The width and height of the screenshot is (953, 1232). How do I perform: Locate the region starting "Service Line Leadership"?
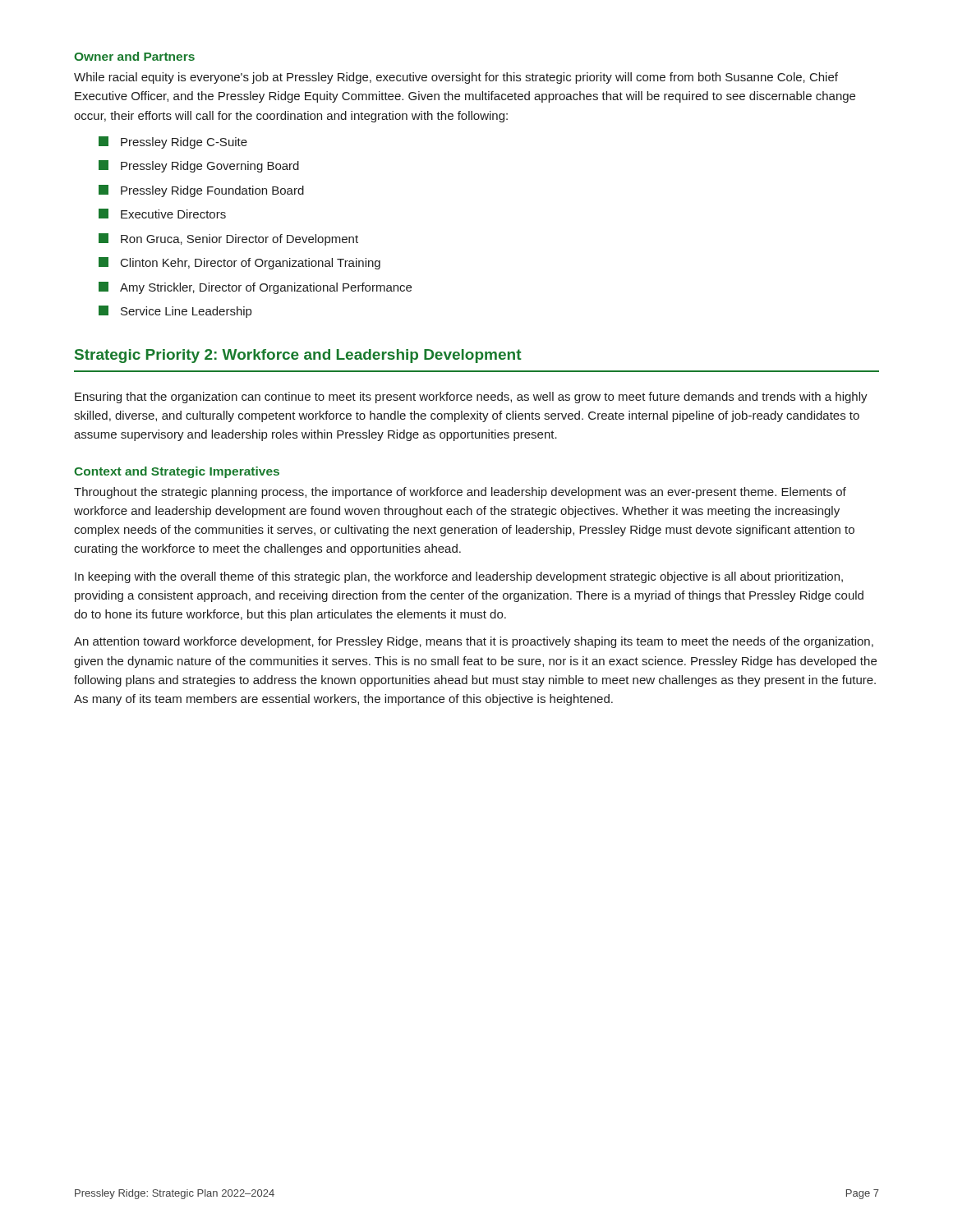175,312
